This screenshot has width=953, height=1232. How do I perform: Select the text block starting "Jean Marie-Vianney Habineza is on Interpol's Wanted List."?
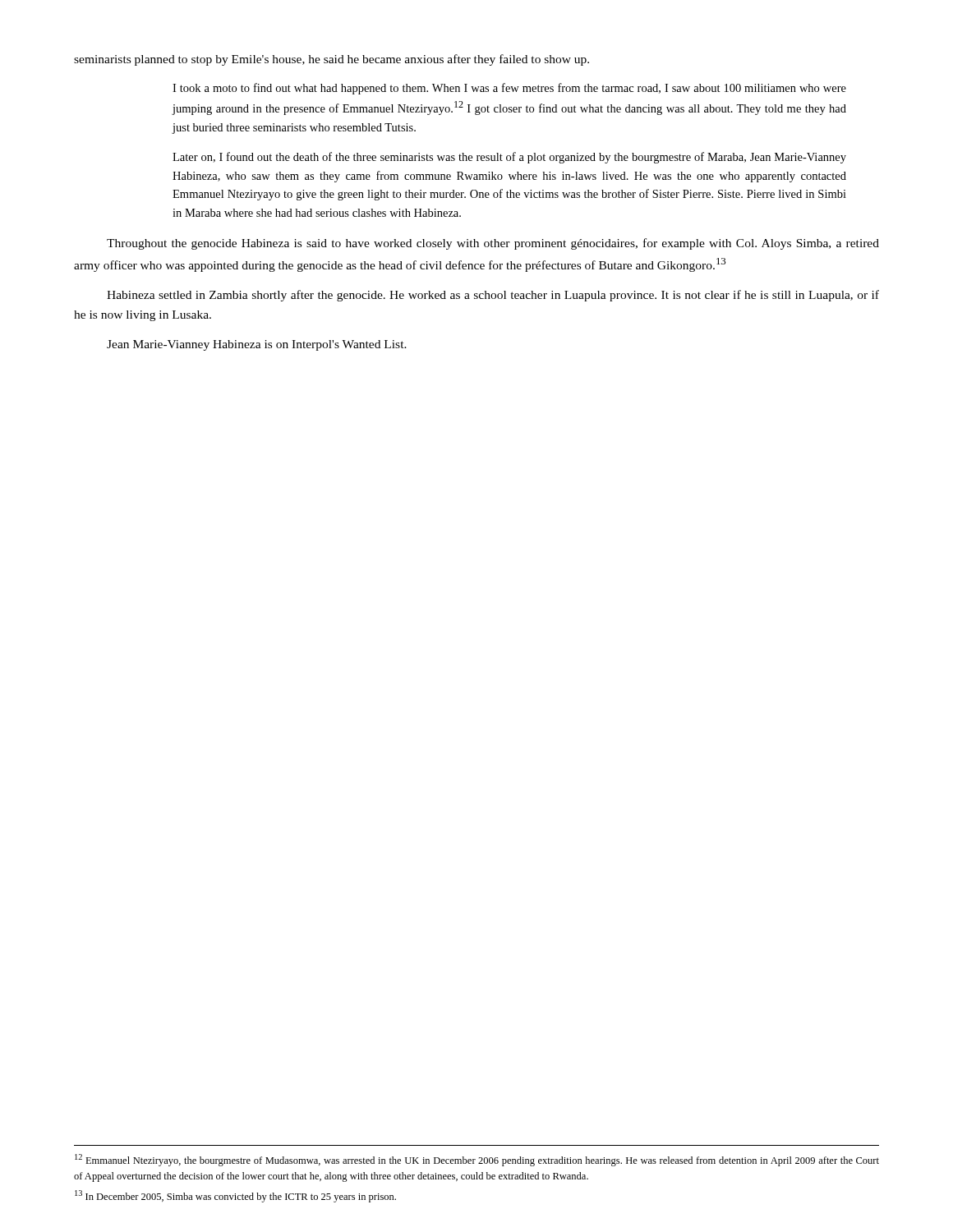257,344
